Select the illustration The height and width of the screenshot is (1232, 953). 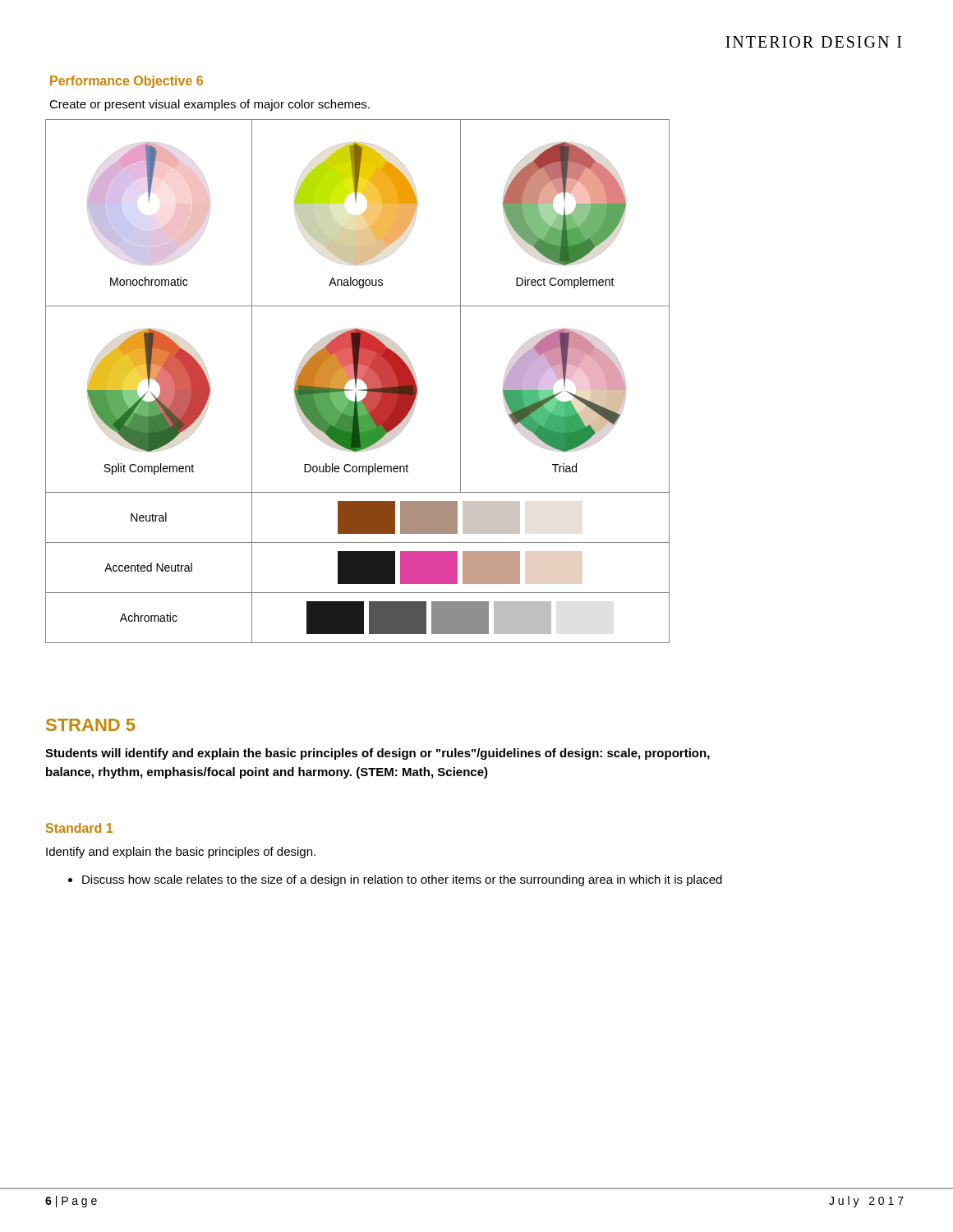358,381
